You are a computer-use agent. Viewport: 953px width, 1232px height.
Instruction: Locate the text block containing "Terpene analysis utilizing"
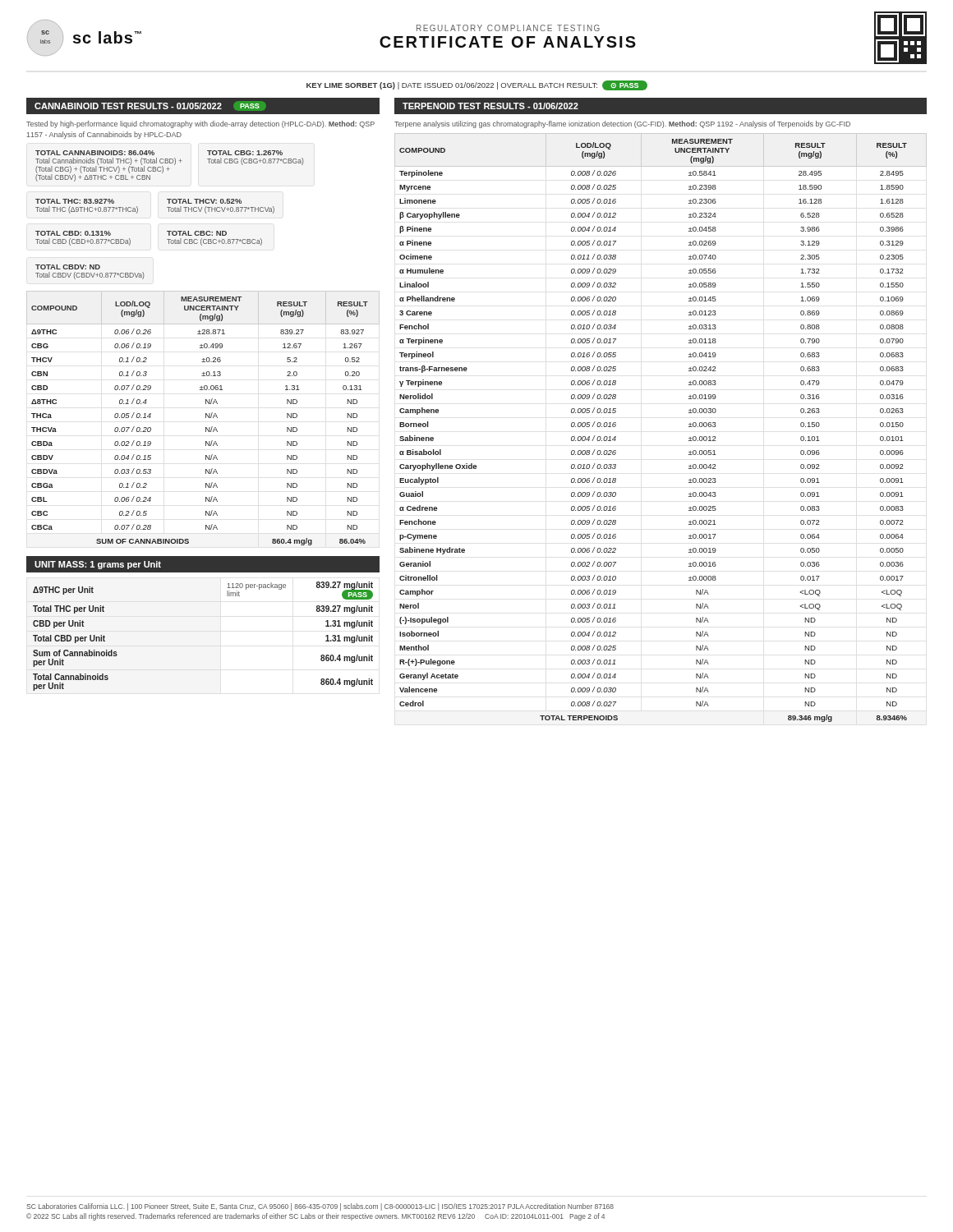coord(622,124)
